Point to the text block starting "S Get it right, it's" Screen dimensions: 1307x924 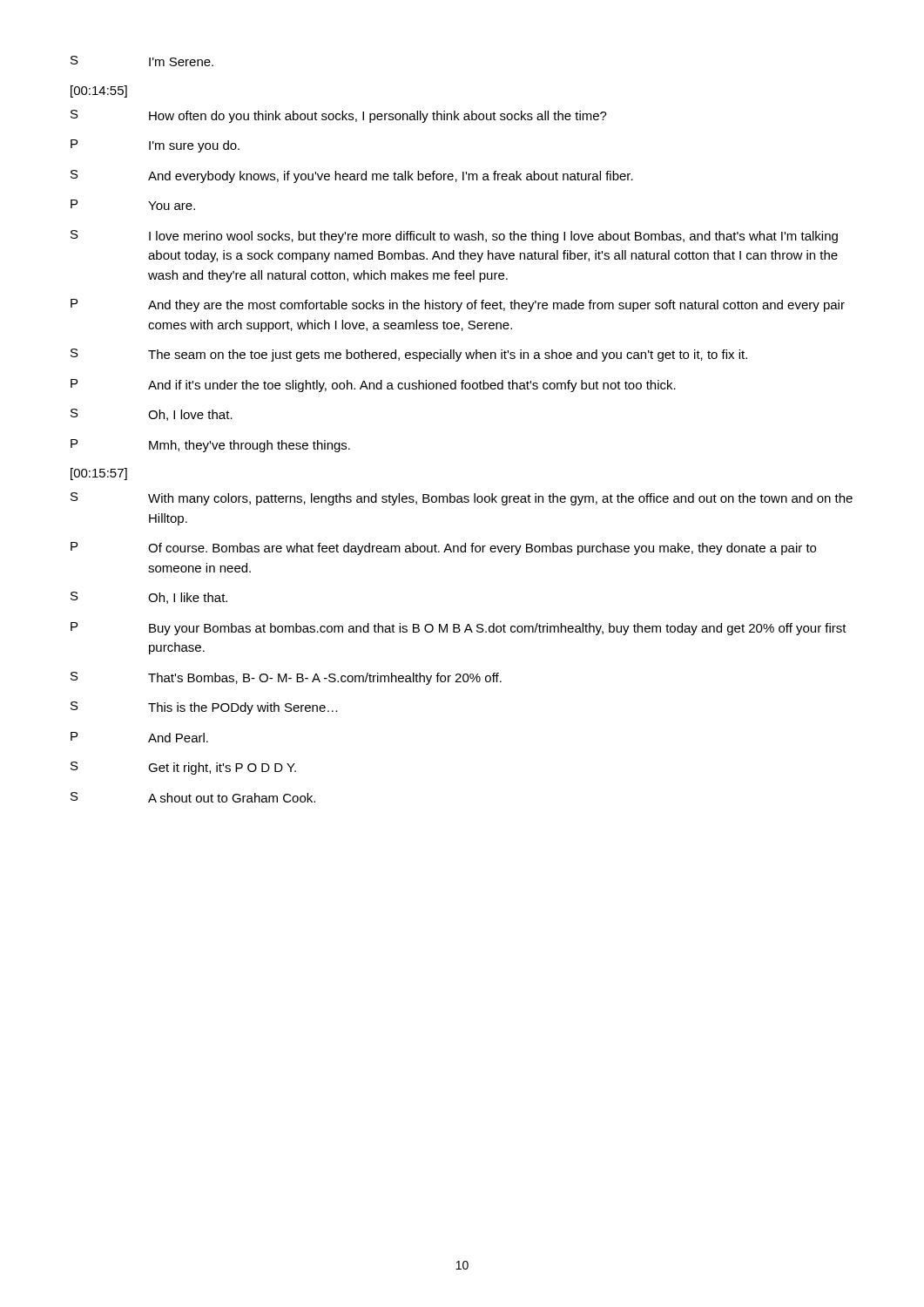(x=183, y=768)
